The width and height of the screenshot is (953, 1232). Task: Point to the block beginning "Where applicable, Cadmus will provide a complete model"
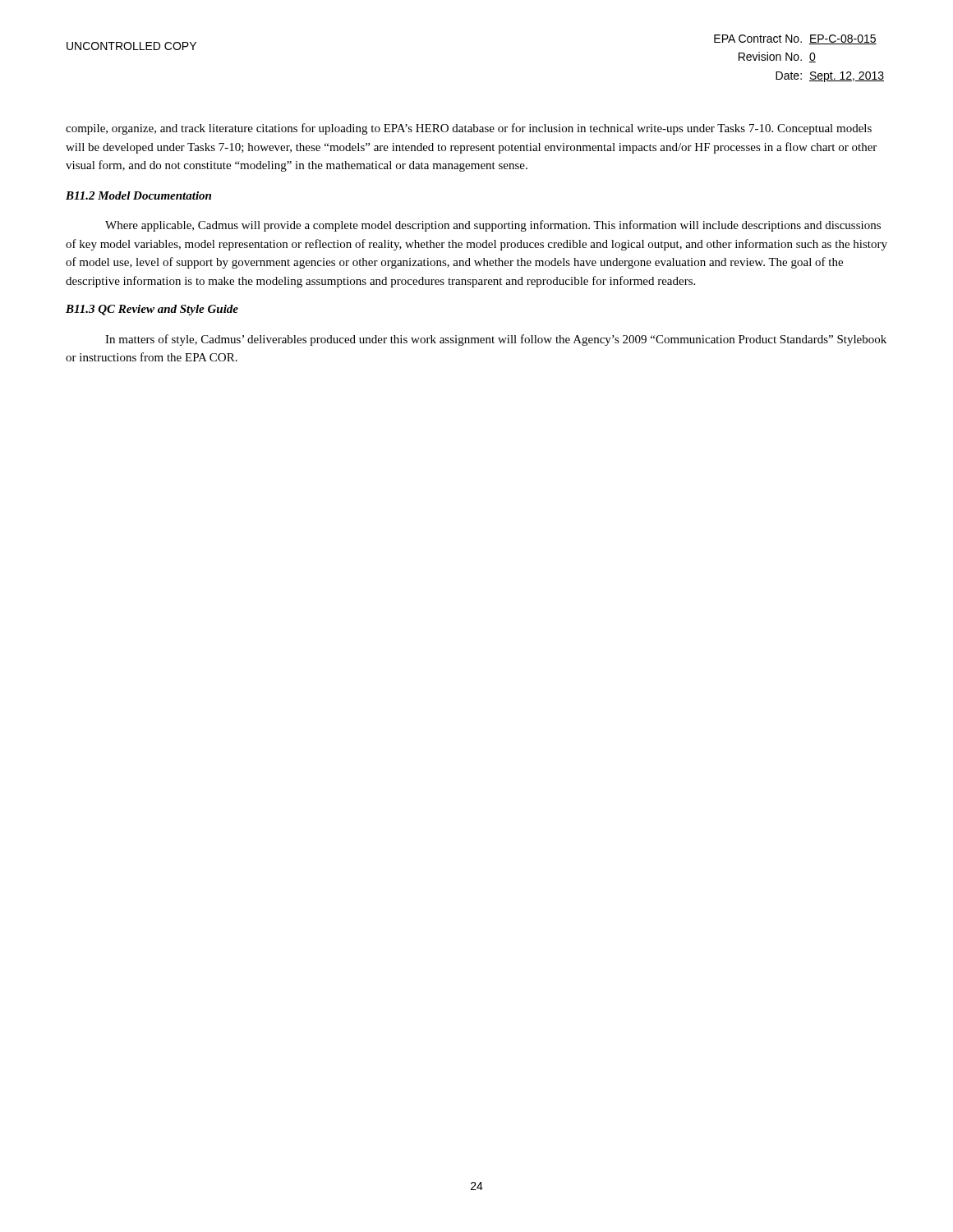click(476, 253)
